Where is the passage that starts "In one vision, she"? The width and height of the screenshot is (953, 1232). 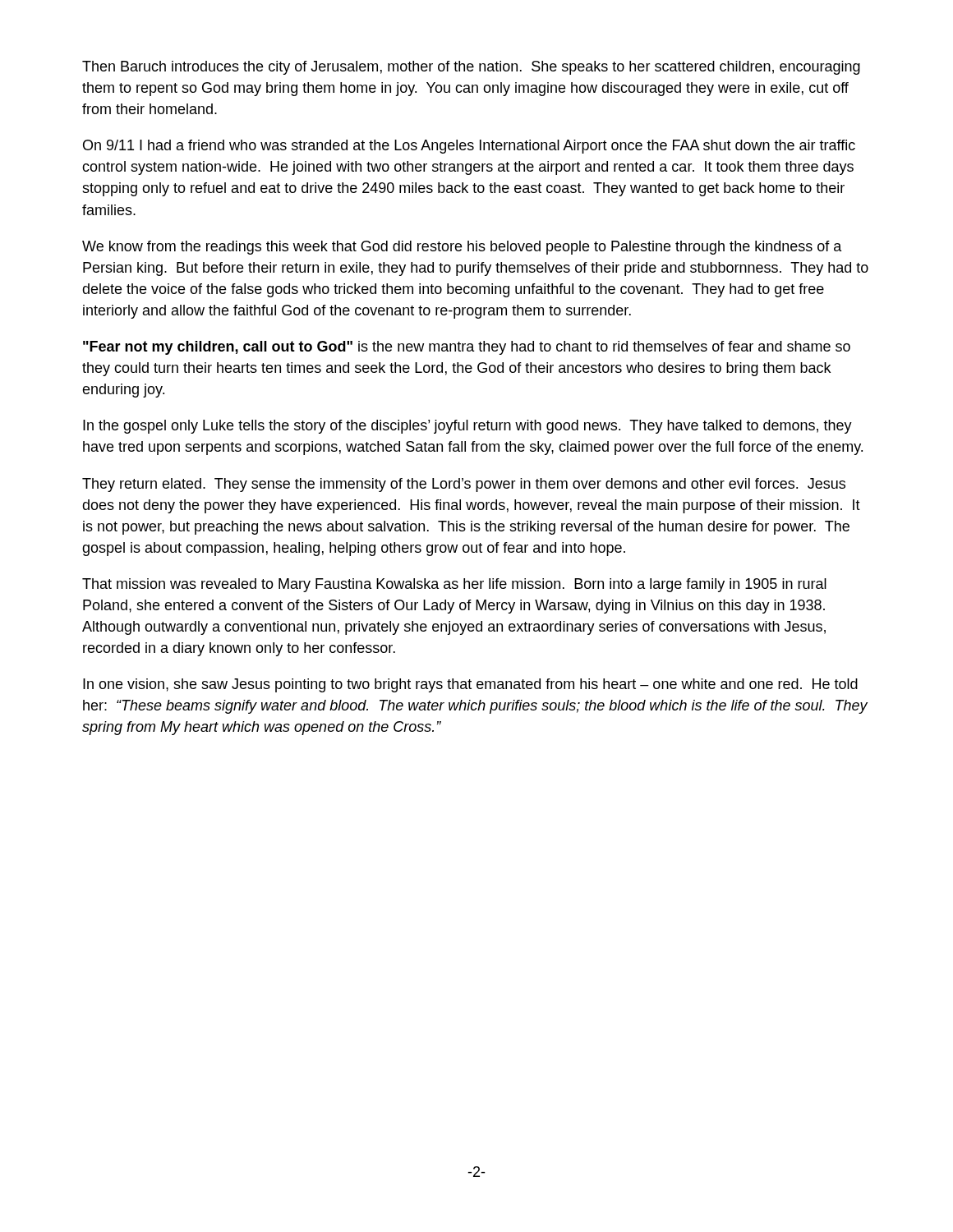click(475, 706)
